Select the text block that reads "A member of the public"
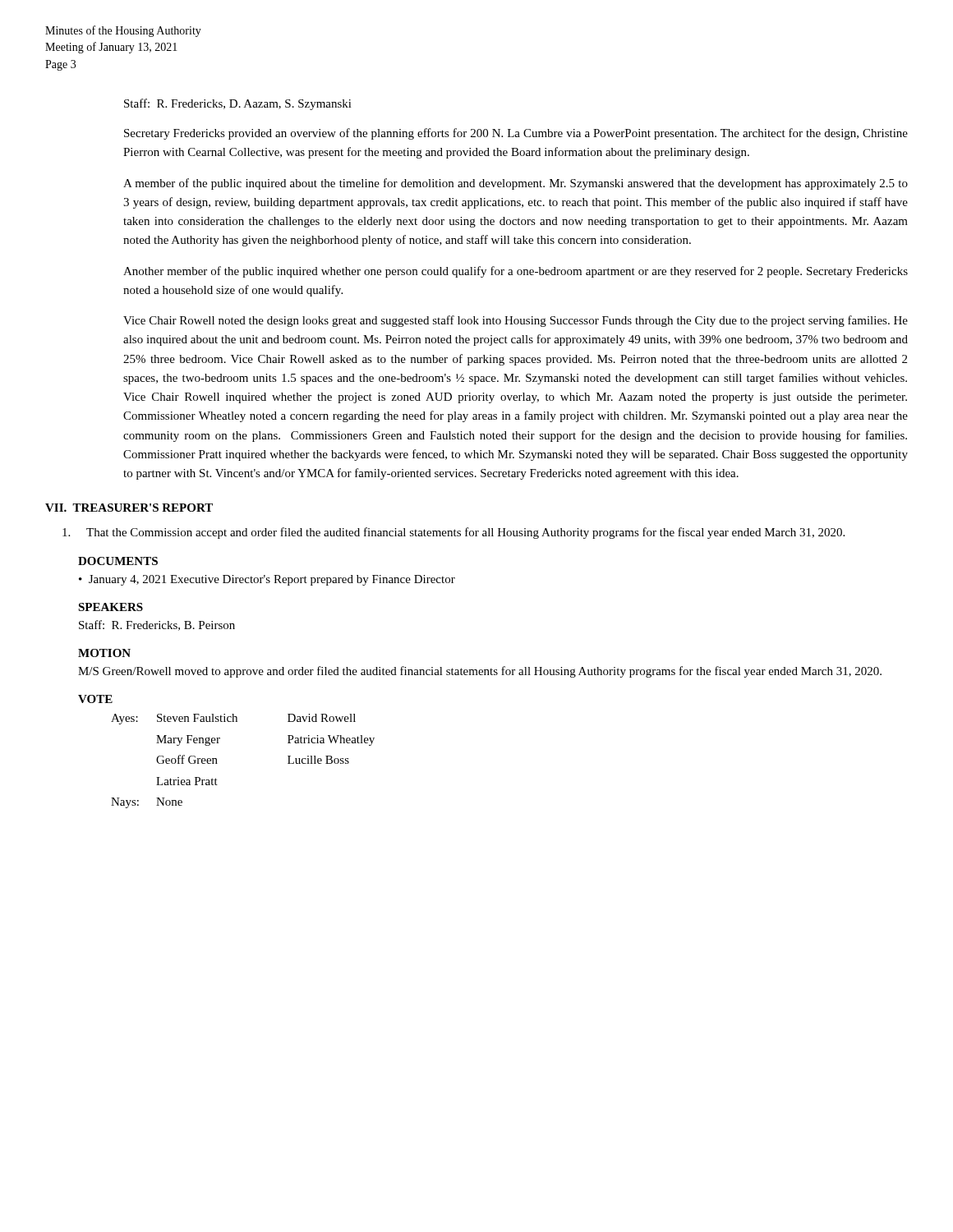 click(516, 211)
